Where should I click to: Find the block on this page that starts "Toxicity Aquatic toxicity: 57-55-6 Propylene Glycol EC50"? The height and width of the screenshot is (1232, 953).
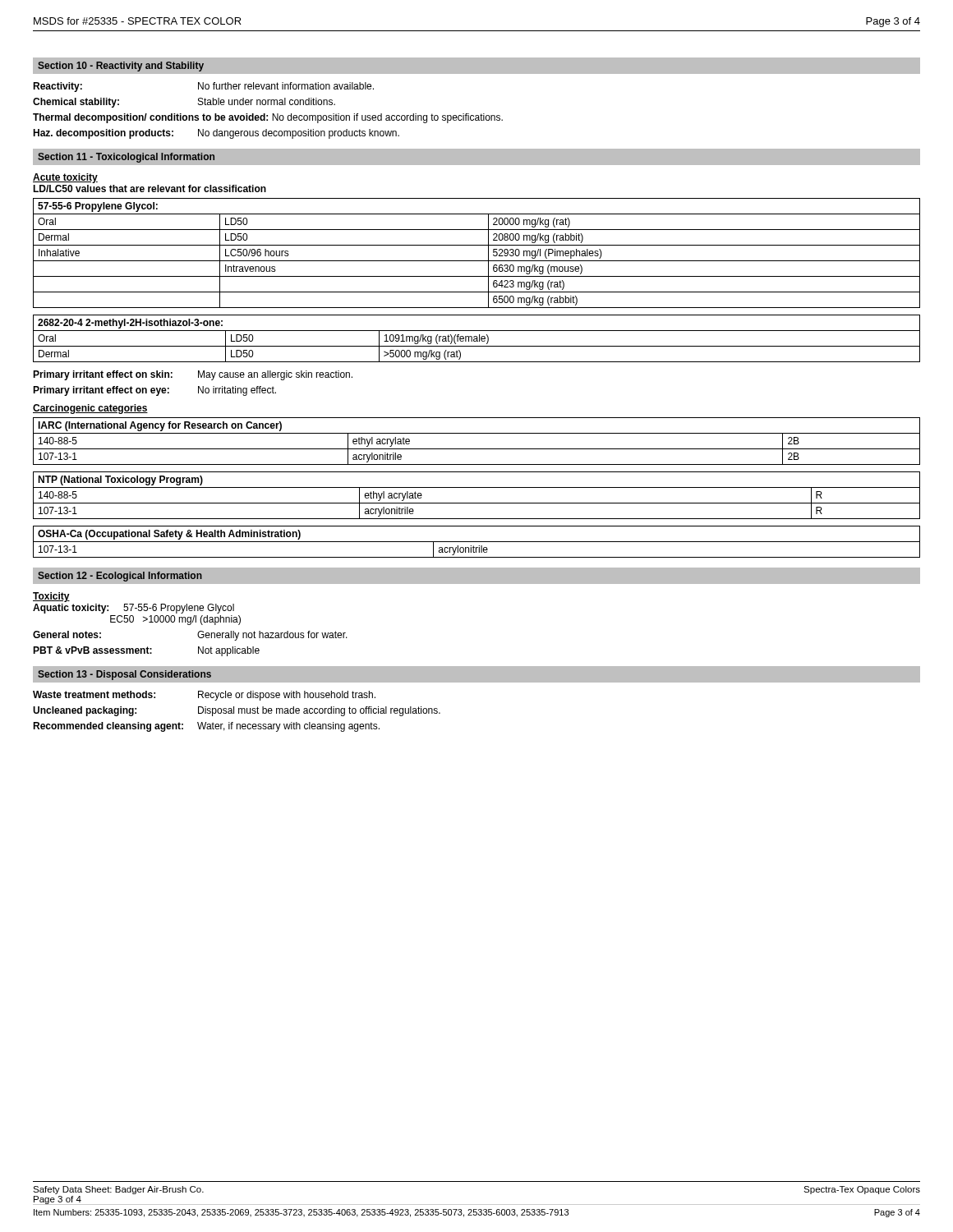[137, 608]
